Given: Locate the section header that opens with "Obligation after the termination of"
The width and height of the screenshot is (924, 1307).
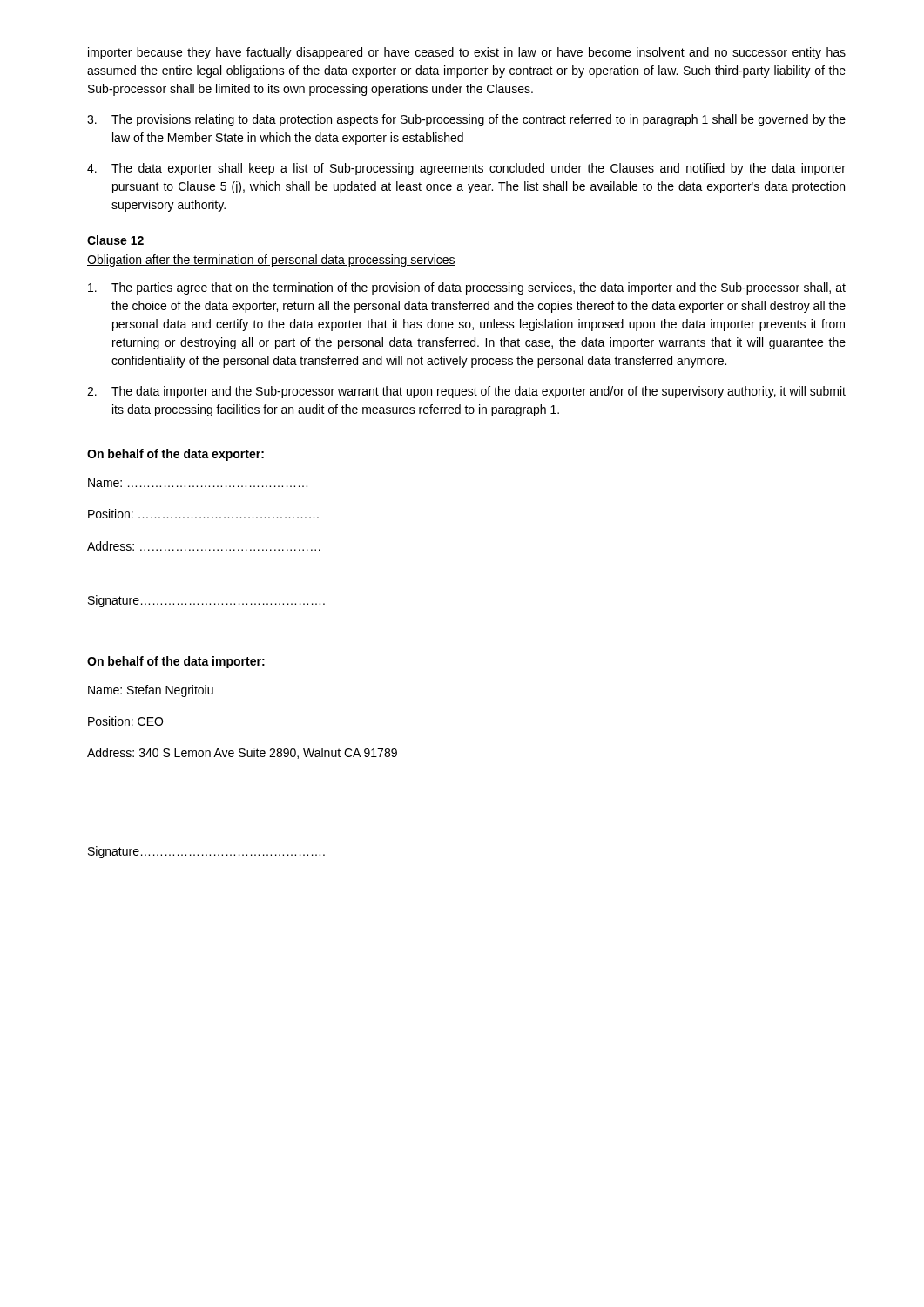Looking at the screenshot, I should (271, 260).
